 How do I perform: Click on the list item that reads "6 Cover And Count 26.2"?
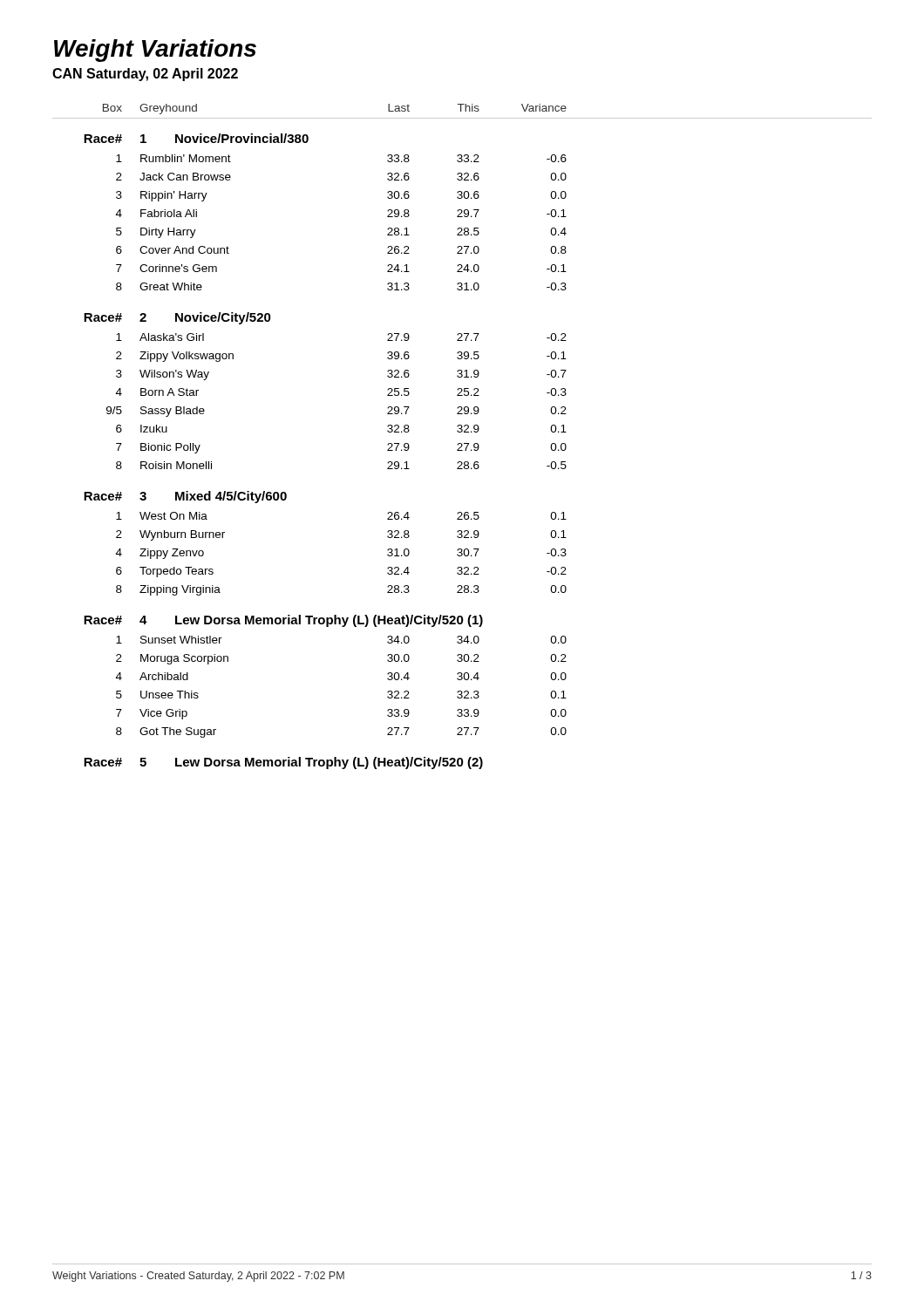point(186,250)
